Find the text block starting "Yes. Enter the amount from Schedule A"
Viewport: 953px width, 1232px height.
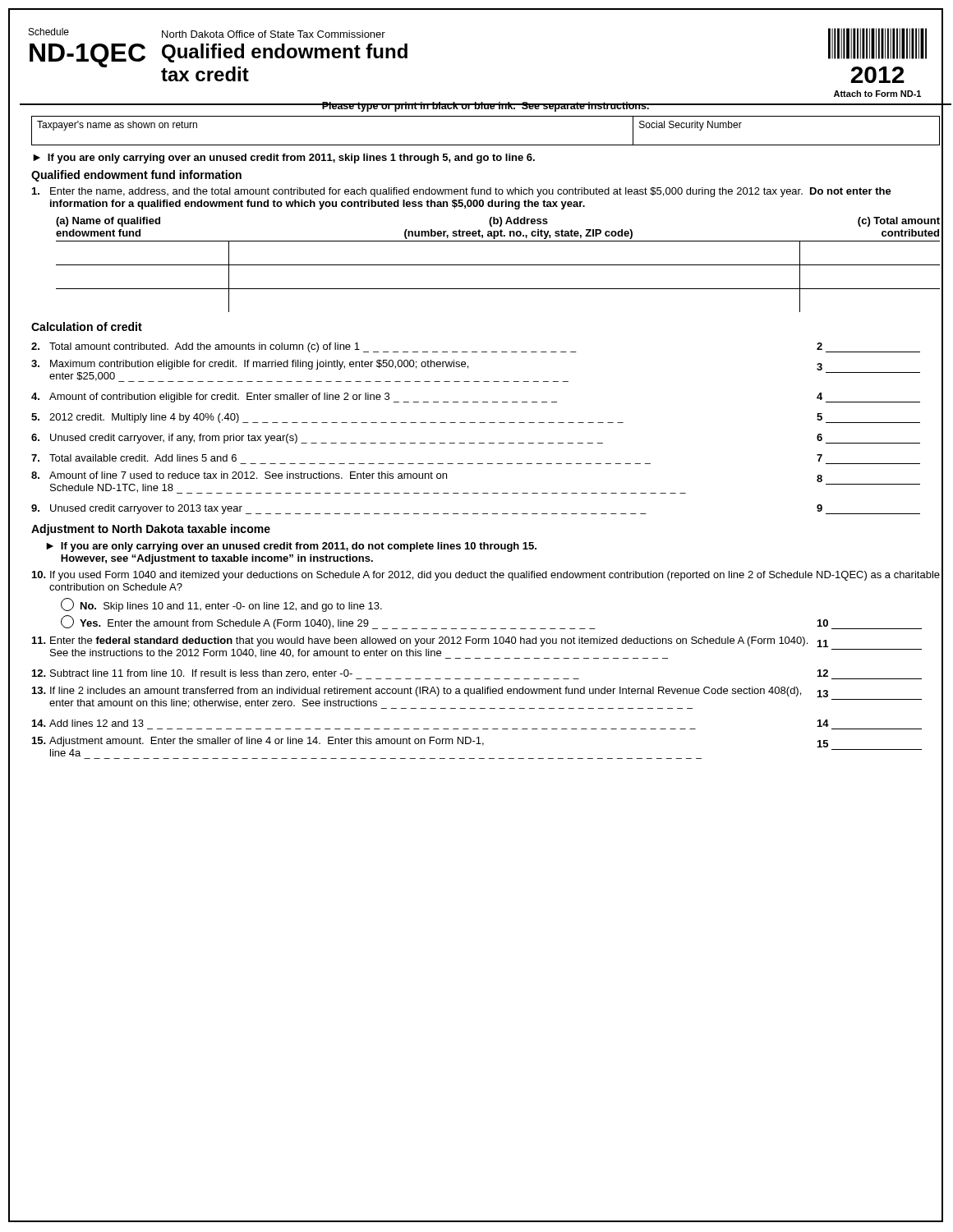(500, 621)
